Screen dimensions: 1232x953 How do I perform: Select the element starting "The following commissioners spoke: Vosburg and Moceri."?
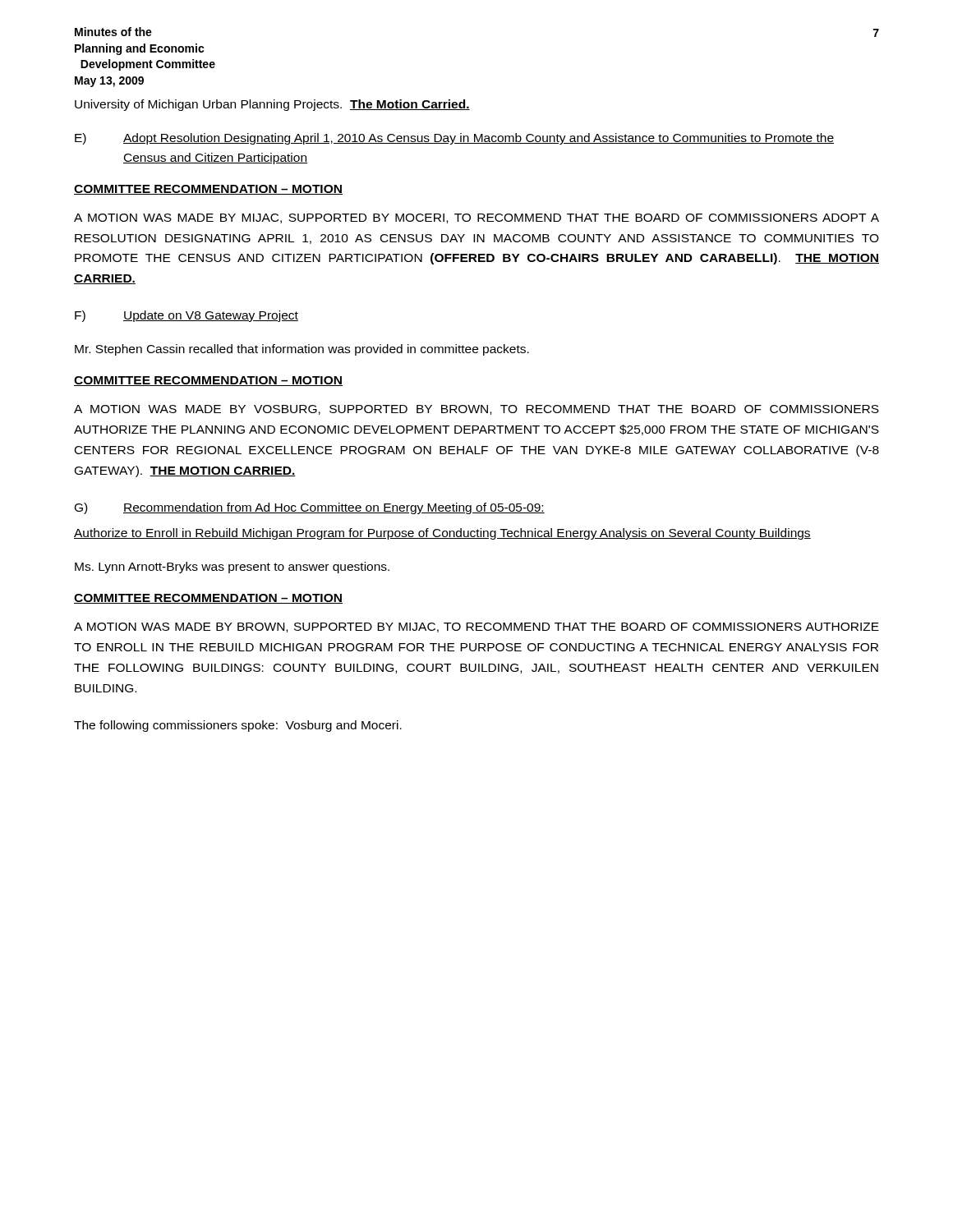click(238, 724)
